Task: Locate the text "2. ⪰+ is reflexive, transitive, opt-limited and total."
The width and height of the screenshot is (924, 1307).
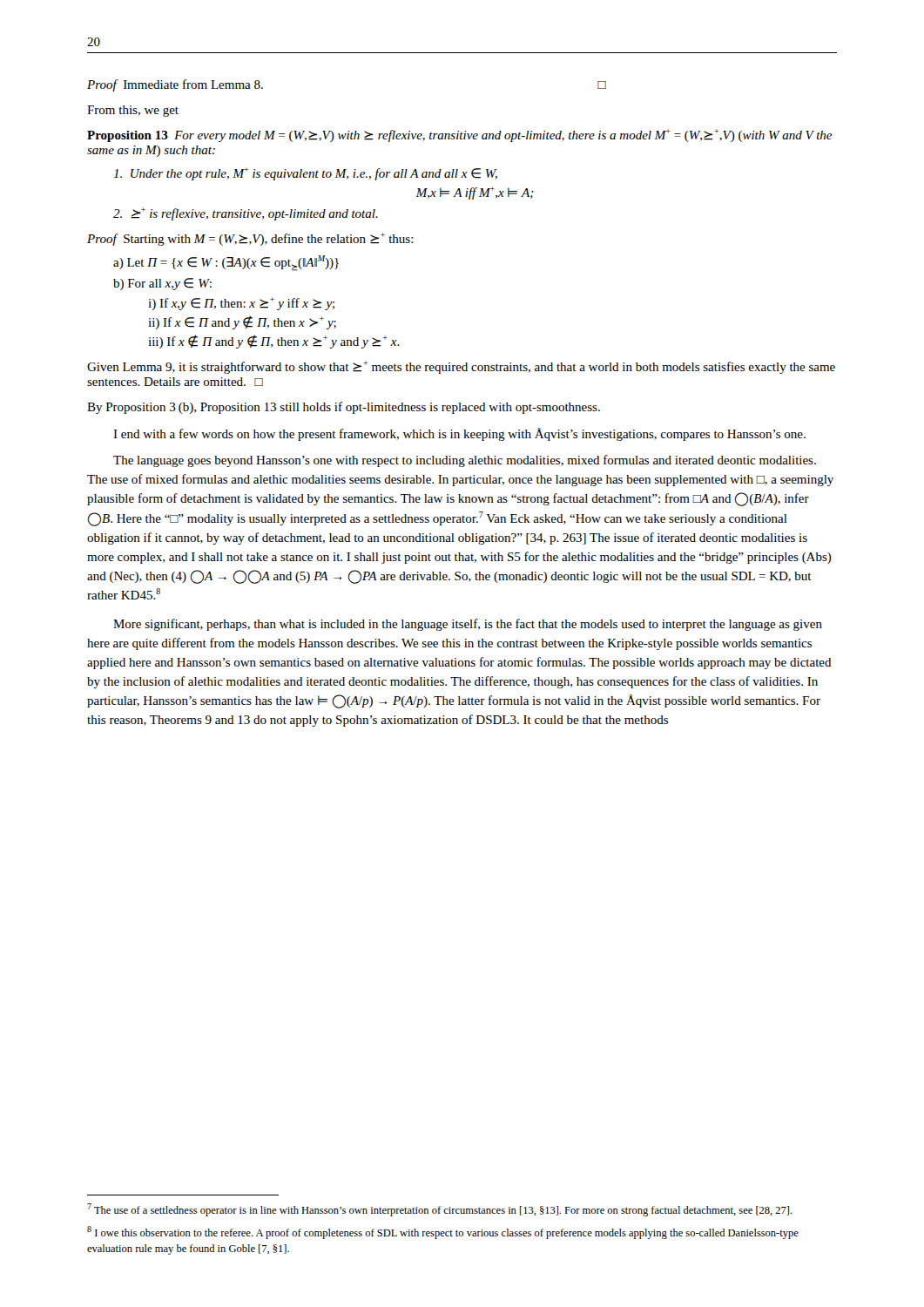Action: coord(246,213)
